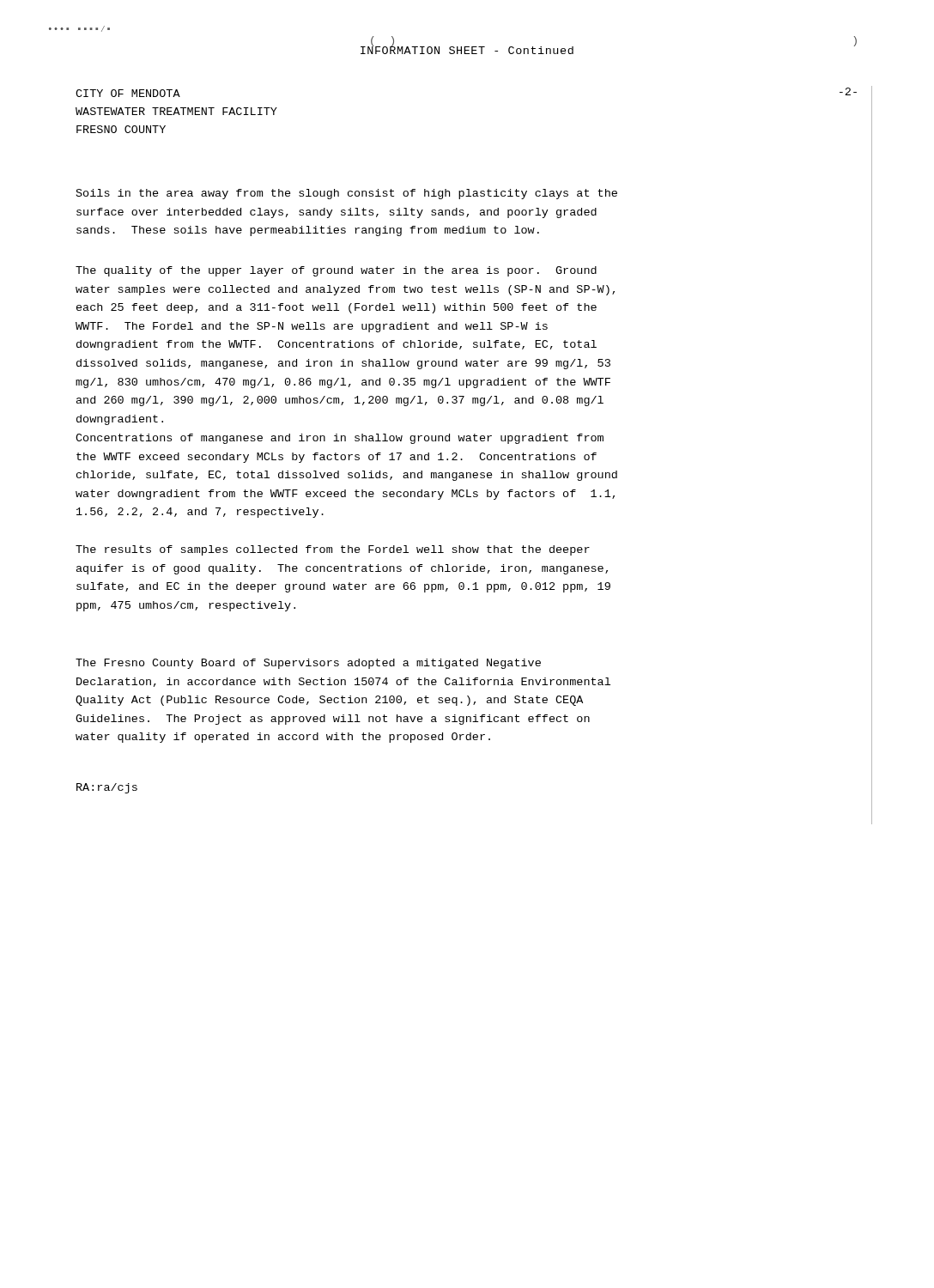Find "CITY OF MENDOTA WASTEWATER TREATMENT FACILITY FRESNO COUNTY" on this page
Screen dimensions: 1288x934
pyautogui.click(x=176, y=112)
